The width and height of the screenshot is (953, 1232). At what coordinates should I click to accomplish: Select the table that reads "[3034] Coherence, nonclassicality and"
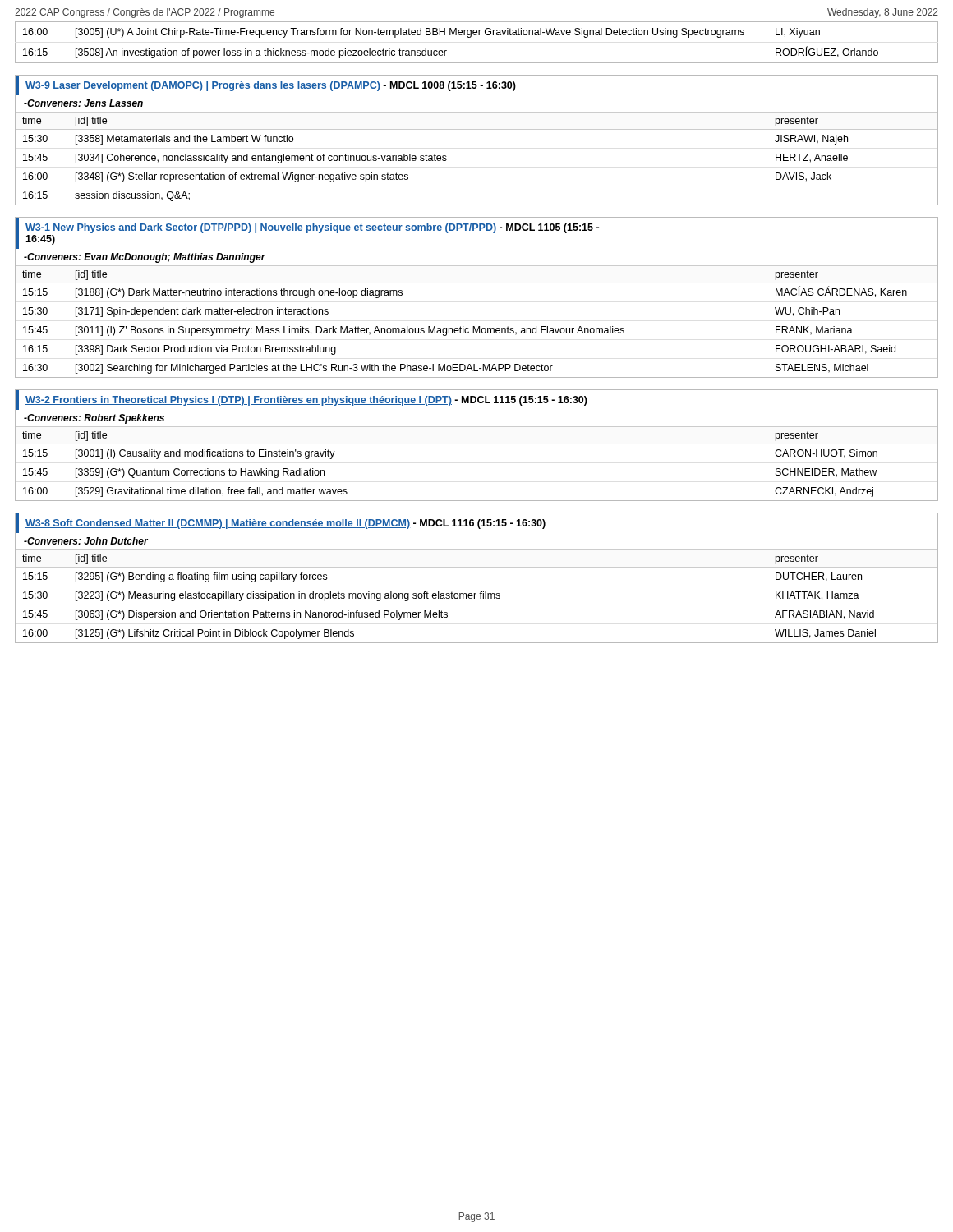point(476,158)
